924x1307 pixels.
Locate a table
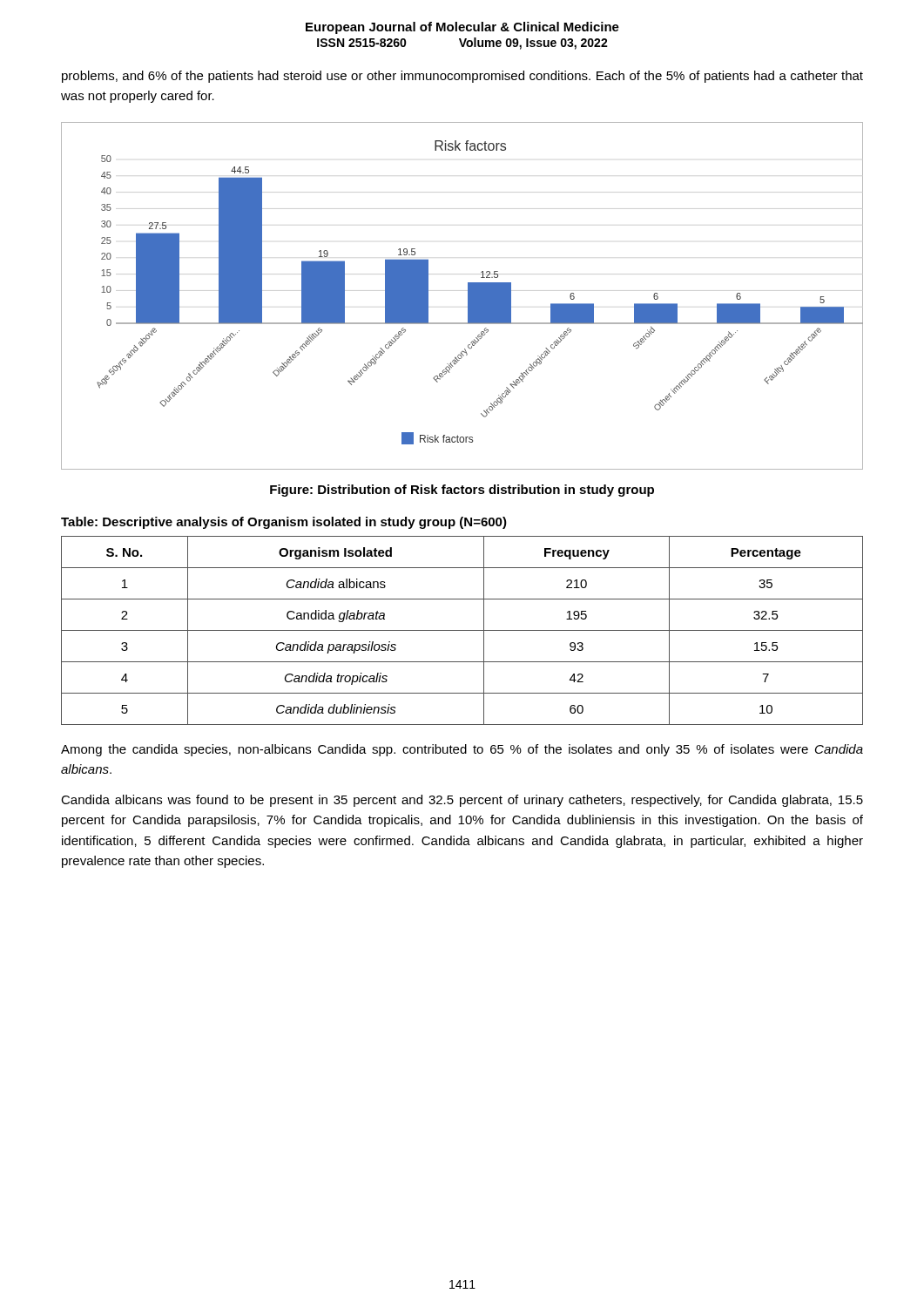click(x=462, y=630)
